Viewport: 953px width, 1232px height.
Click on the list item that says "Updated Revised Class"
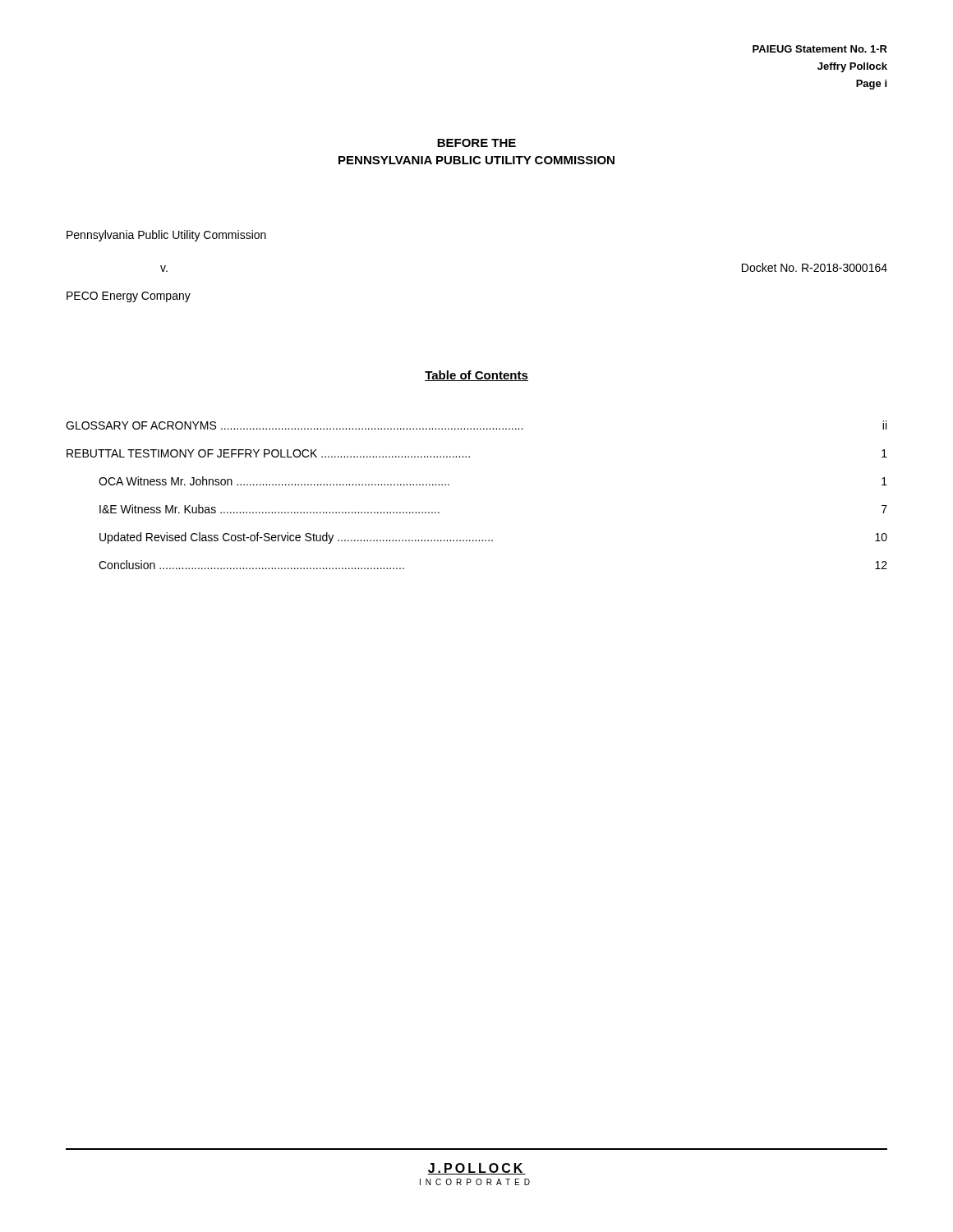coord(493,537)
